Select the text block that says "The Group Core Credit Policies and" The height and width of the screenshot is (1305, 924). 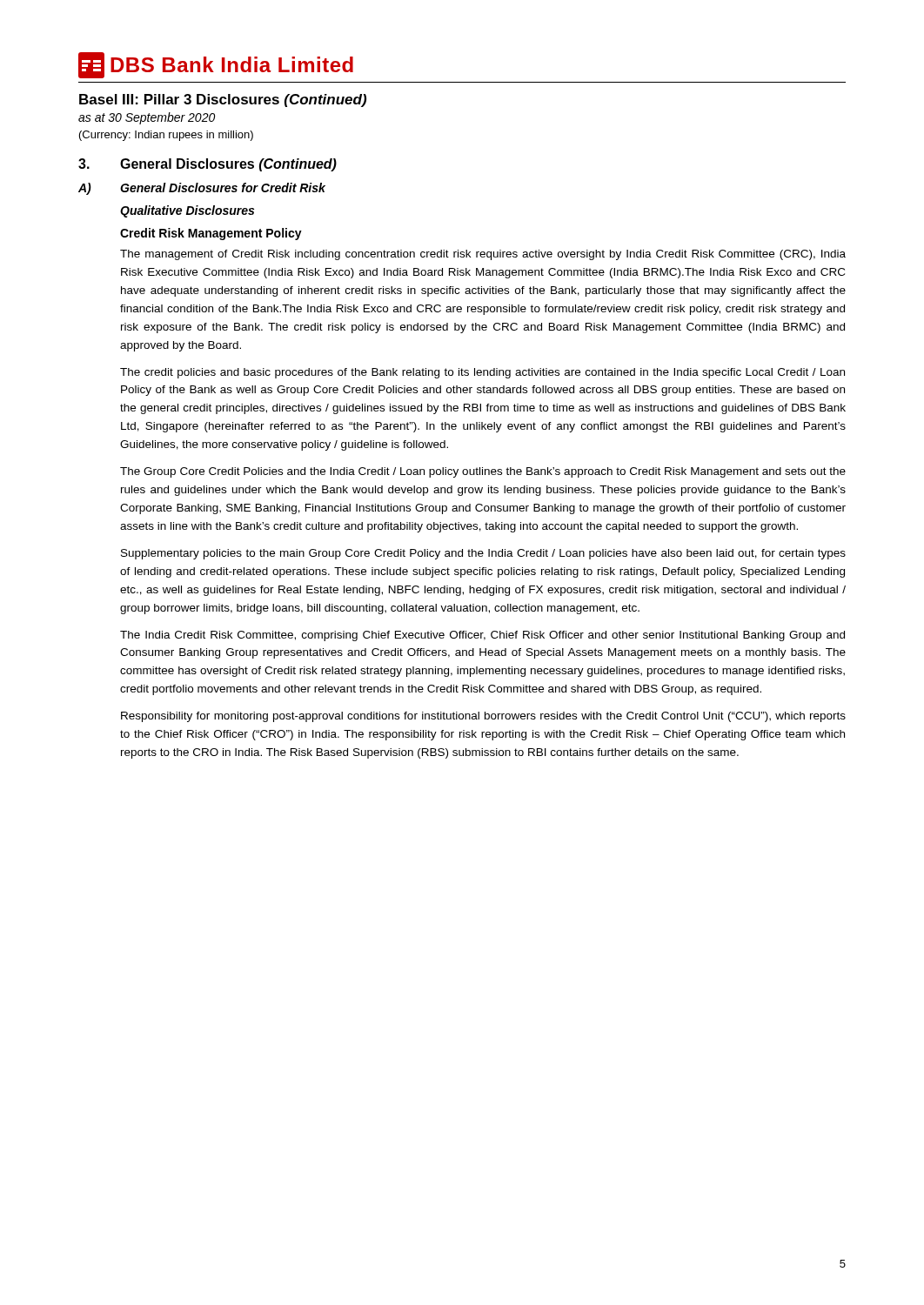point(483,499)
